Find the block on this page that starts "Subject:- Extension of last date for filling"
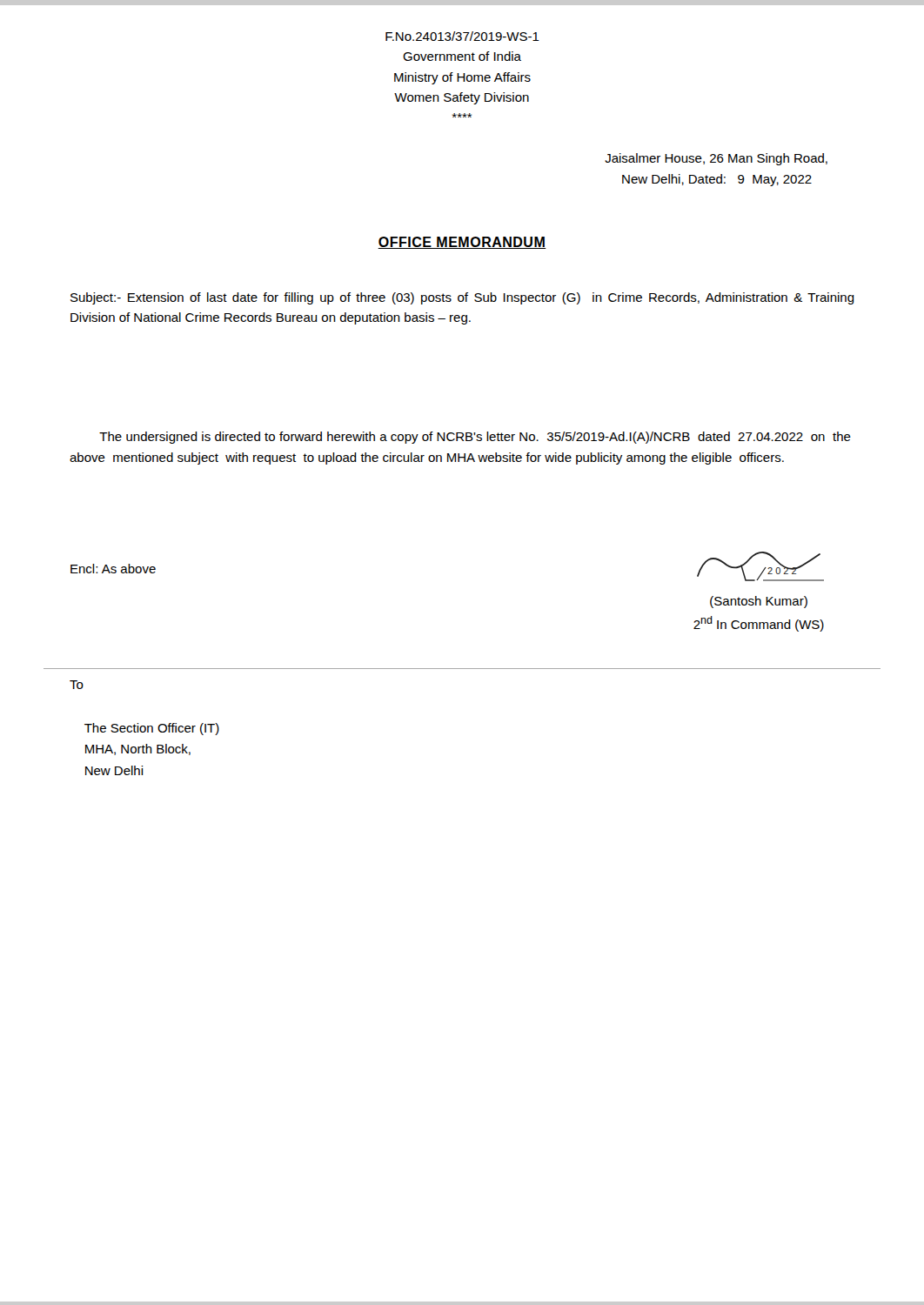The height and width of the screenshot is (1305, 924). click(x=462, y=307)
